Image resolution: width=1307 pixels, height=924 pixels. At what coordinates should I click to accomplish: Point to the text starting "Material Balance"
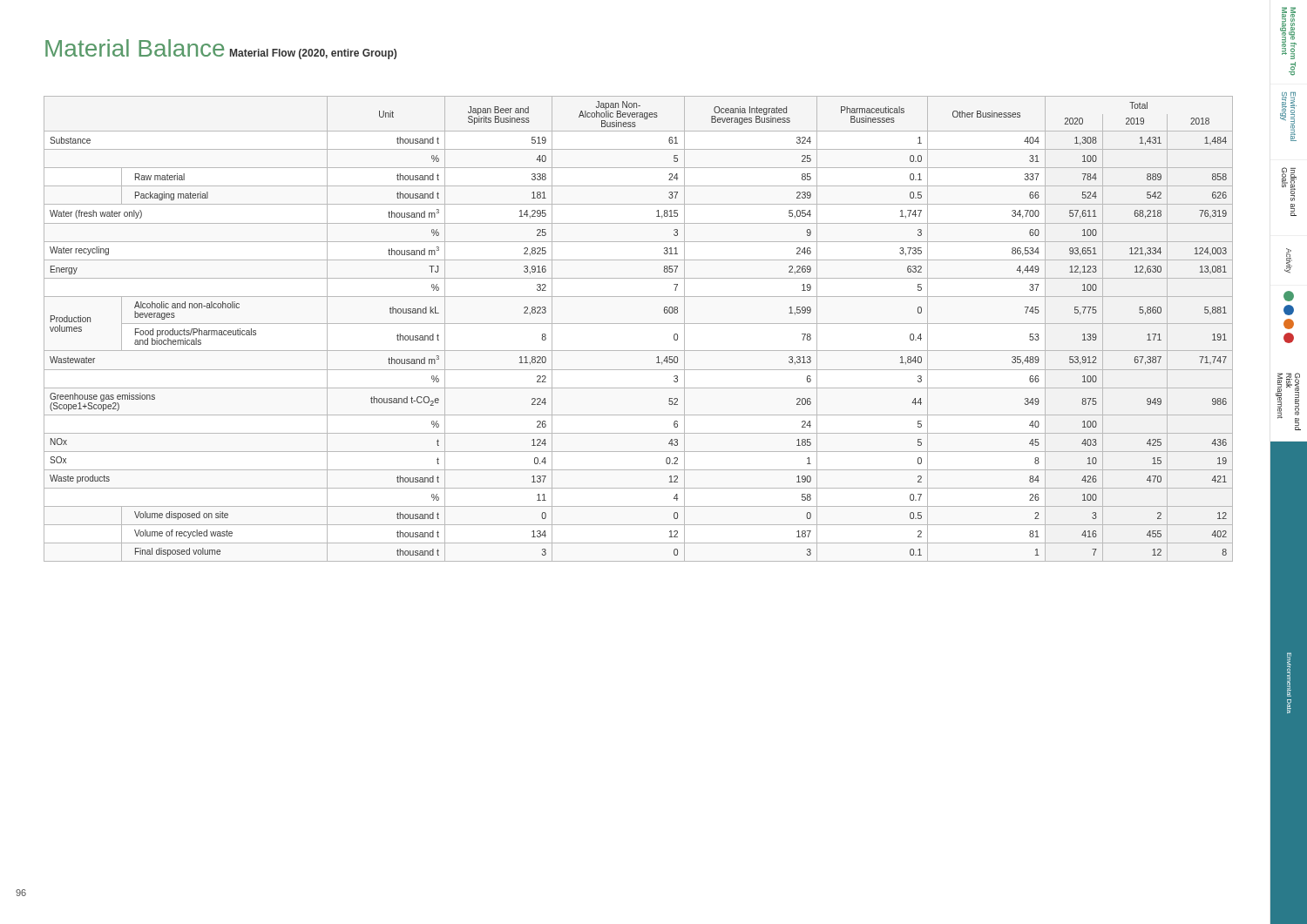[x=134, y=49]
